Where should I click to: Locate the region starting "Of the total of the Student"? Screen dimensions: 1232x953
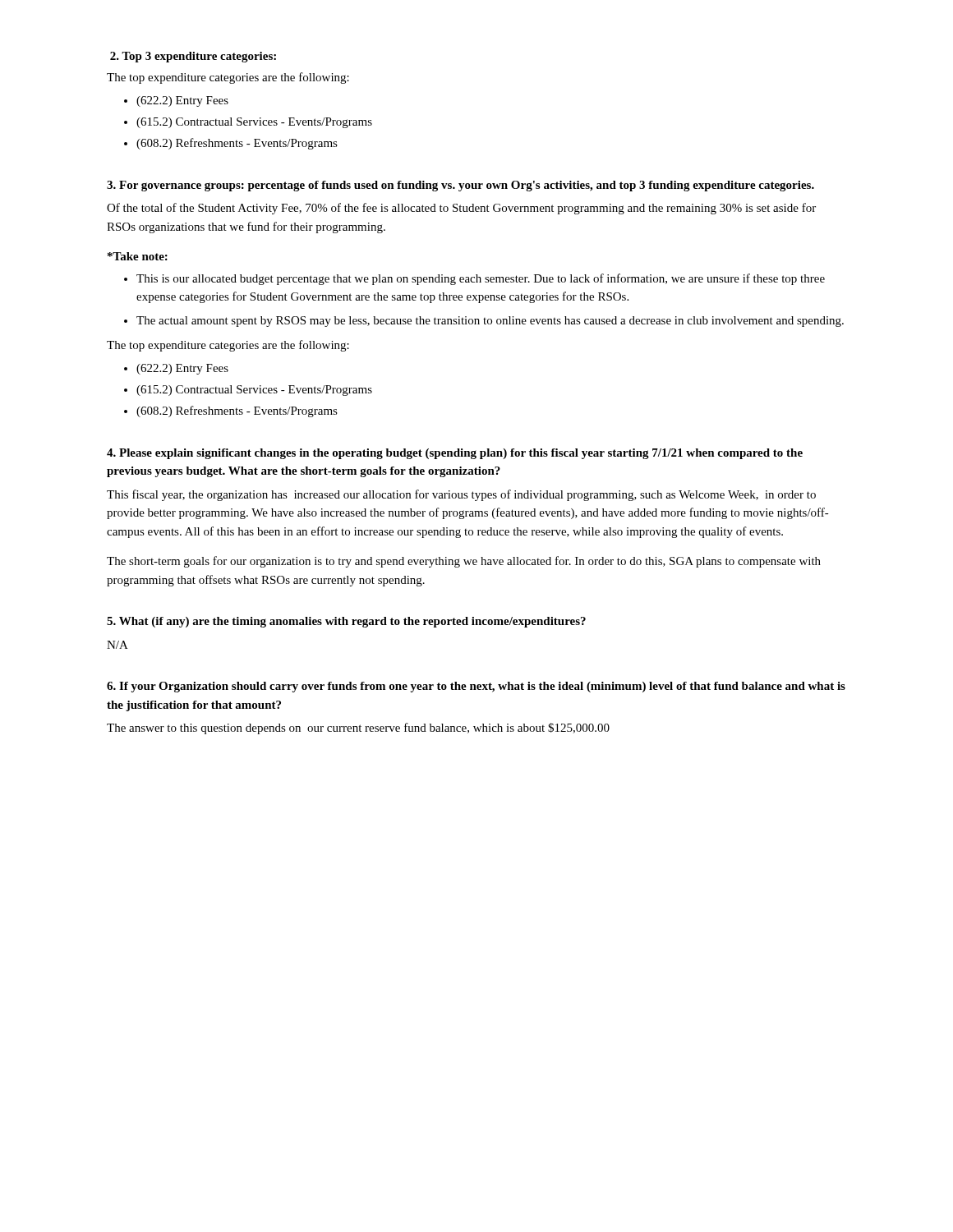click(x=461, y=217)
